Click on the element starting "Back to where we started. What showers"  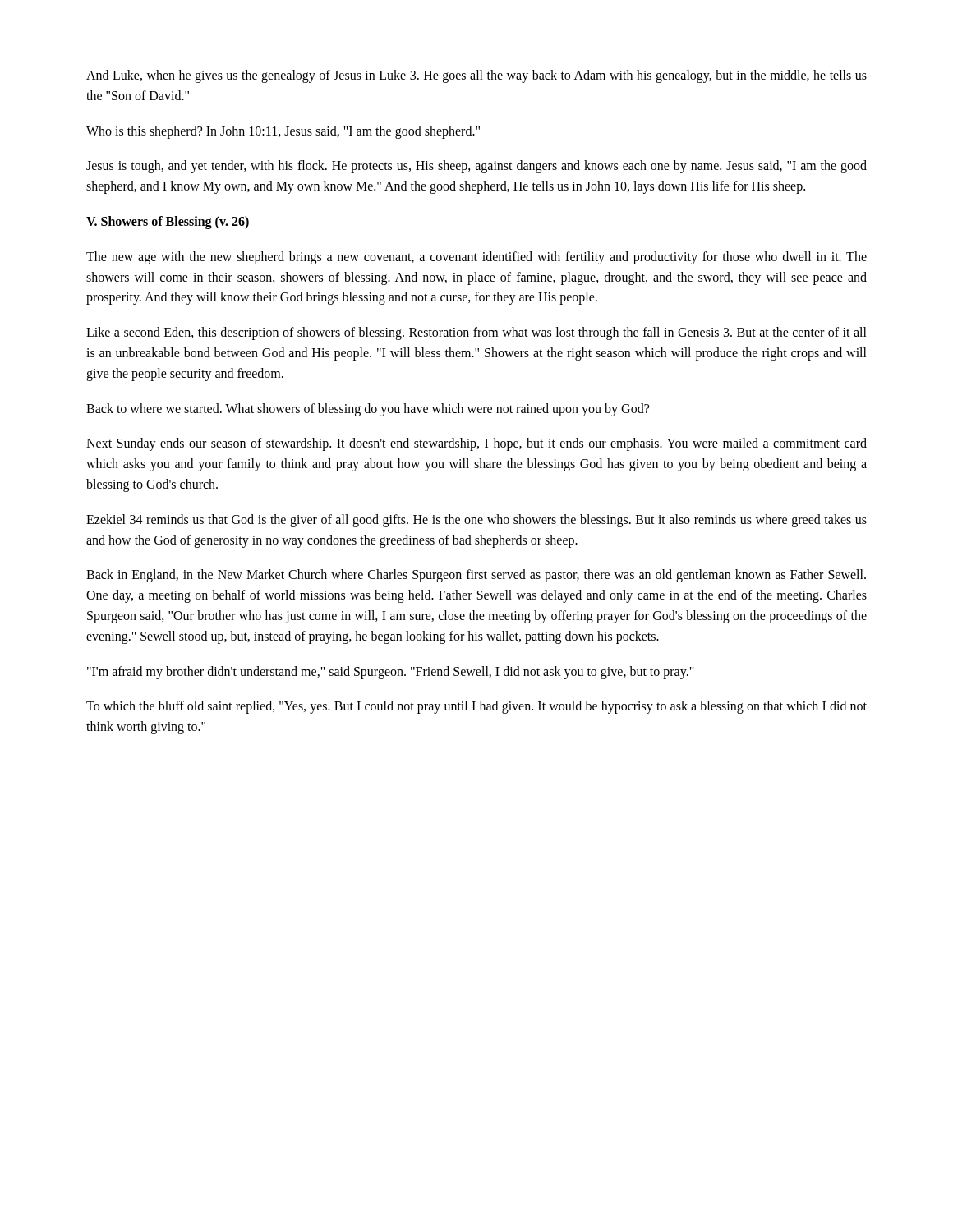click(368, 408)
